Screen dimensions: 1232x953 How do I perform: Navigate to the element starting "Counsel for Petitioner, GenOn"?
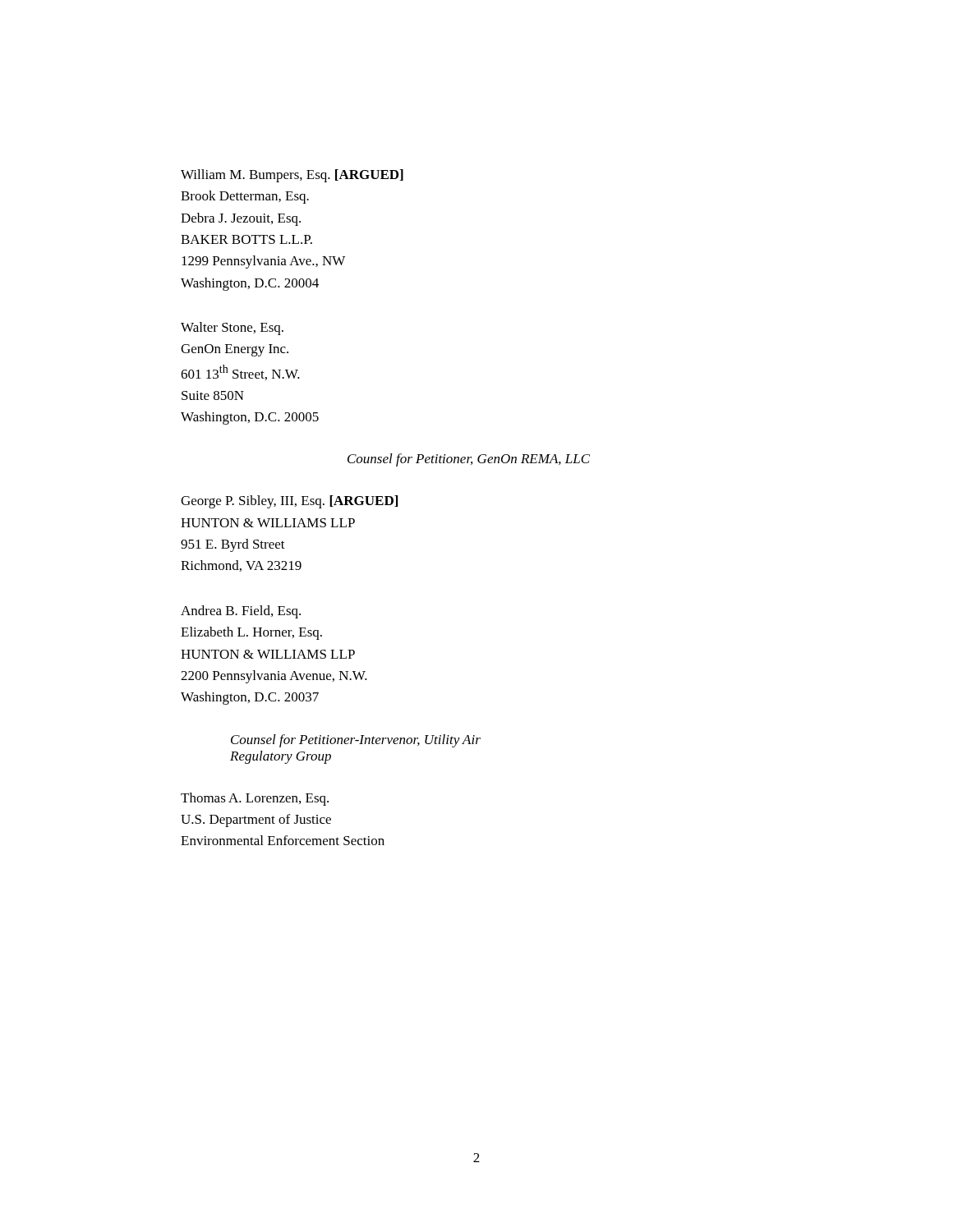tap(468, 459)
